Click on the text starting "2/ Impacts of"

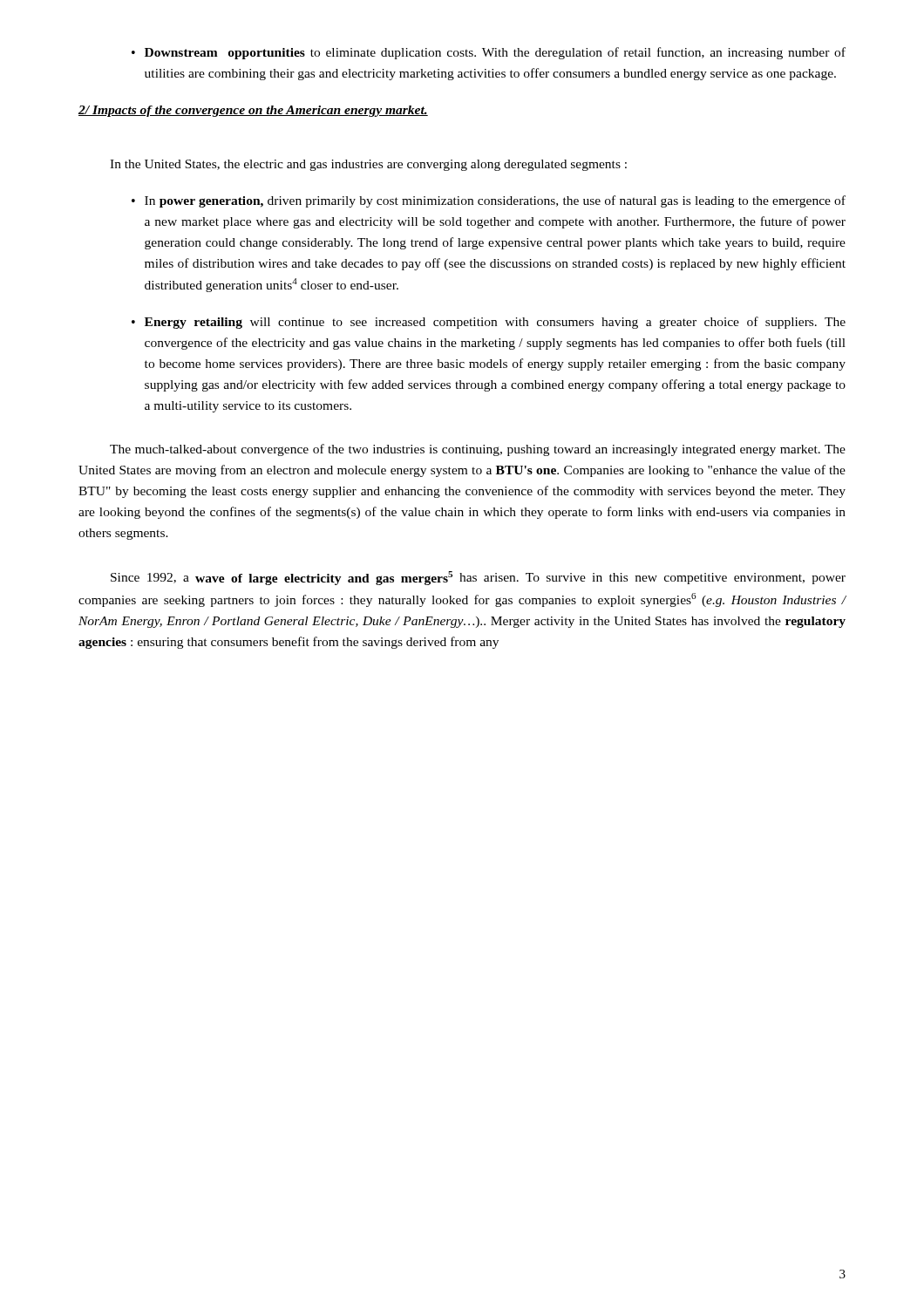tap(253, 109)
